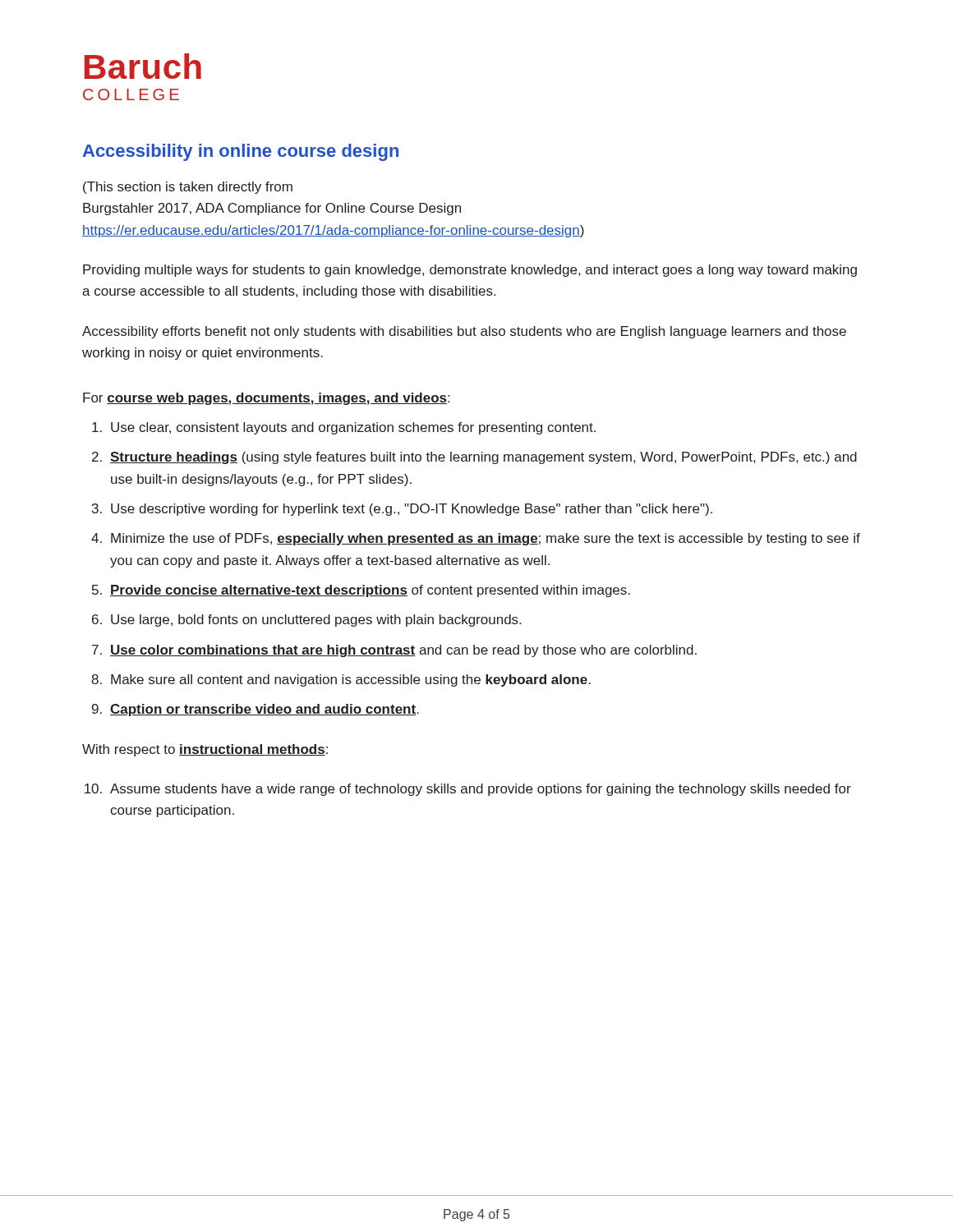Viewport: 953px width, 1232px height.
Task: Point to the region starting "Caption or transcribe"
Action: click(x=265, y=709)
